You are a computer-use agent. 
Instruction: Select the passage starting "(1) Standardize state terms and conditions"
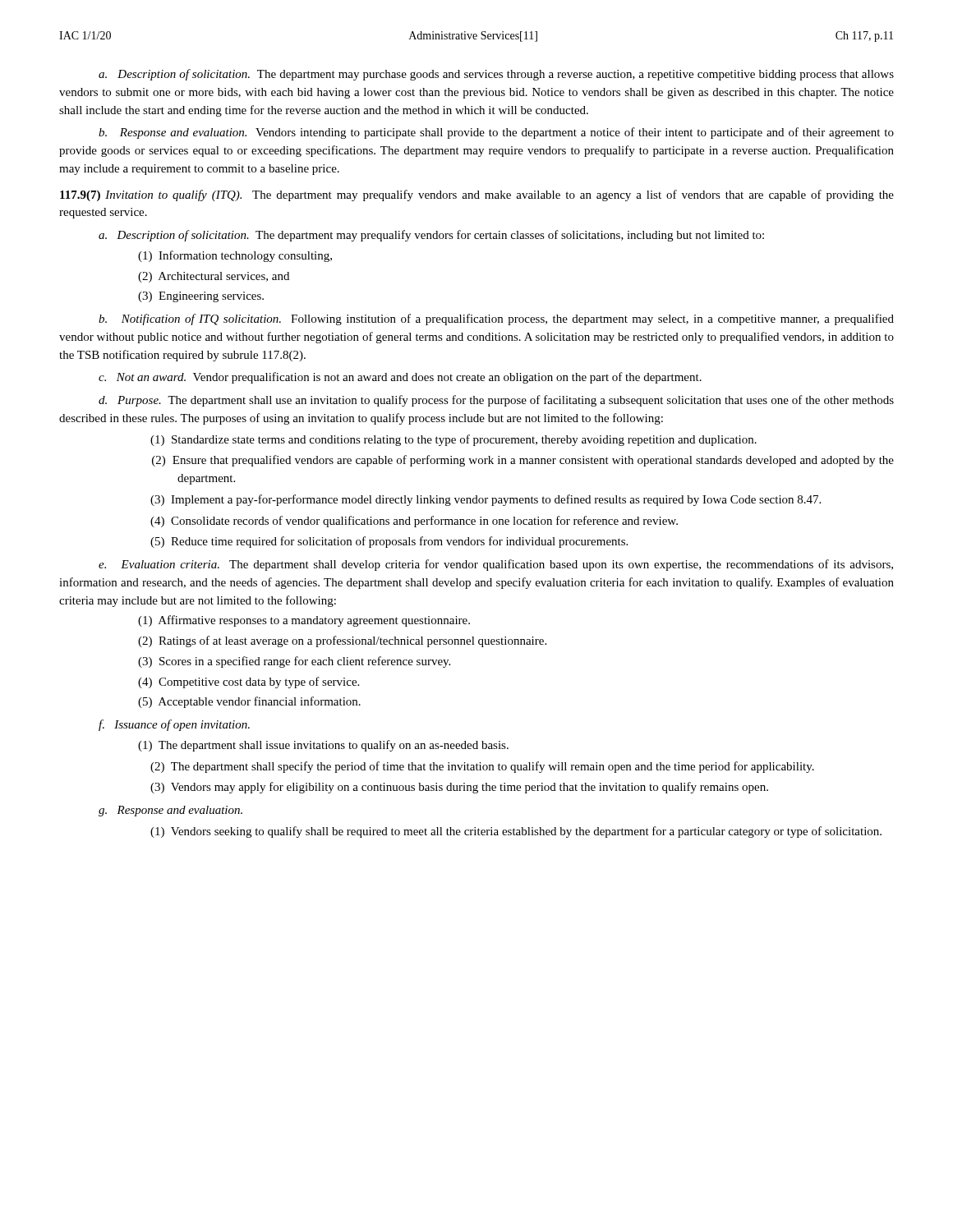click(x=516, y=440)
